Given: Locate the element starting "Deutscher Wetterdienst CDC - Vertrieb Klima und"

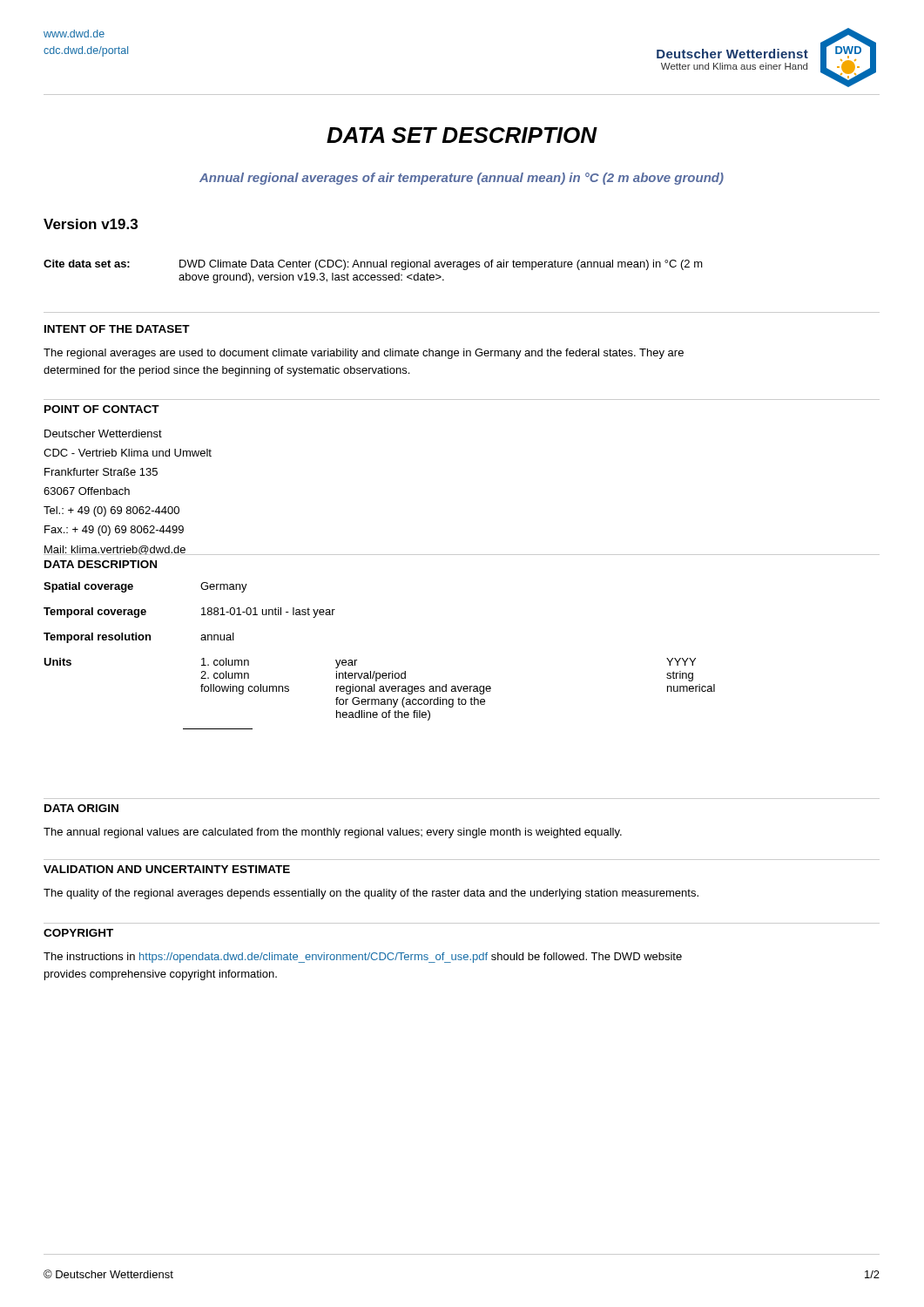Looking at the screenshot, I should pyautogui.click(x=128, y=491).
